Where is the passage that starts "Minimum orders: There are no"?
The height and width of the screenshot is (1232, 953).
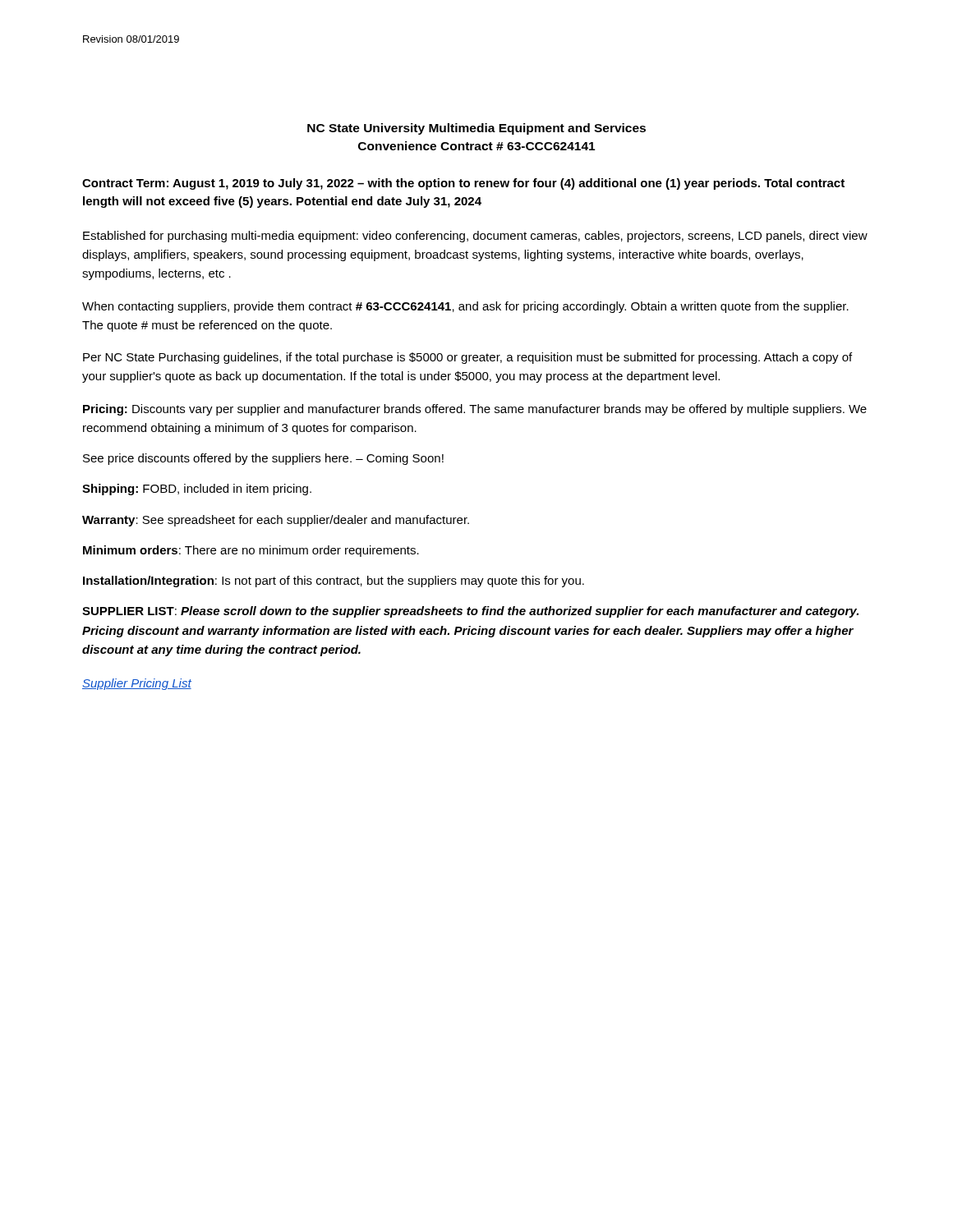(251, 551)
